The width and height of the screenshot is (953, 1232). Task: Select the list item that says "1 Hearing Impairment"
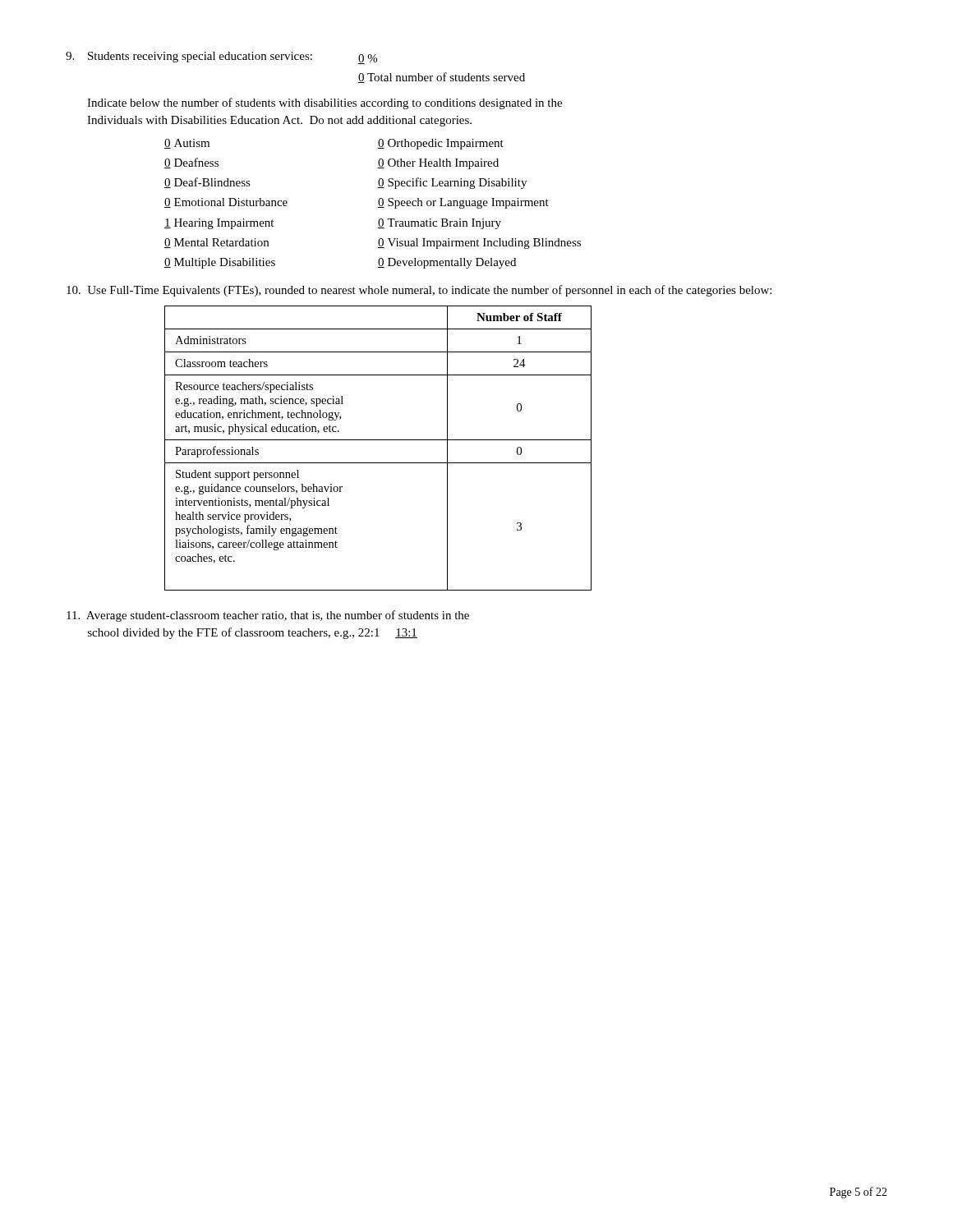tap(219, 223)
